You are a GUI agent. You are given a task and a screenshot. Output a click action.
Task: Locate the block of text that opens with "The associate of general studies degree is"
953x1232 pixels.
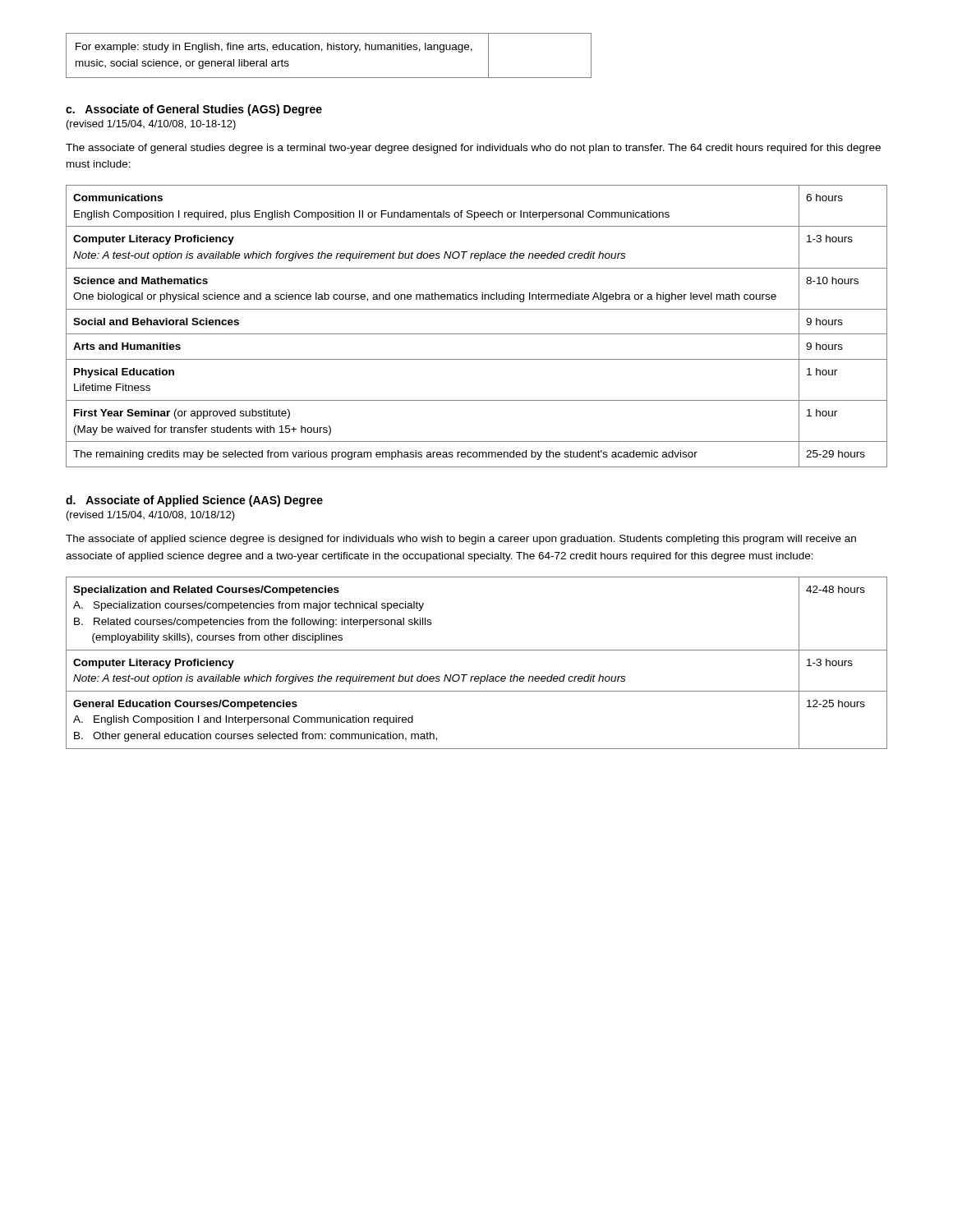pyautogui.click(x=473, y=156)
